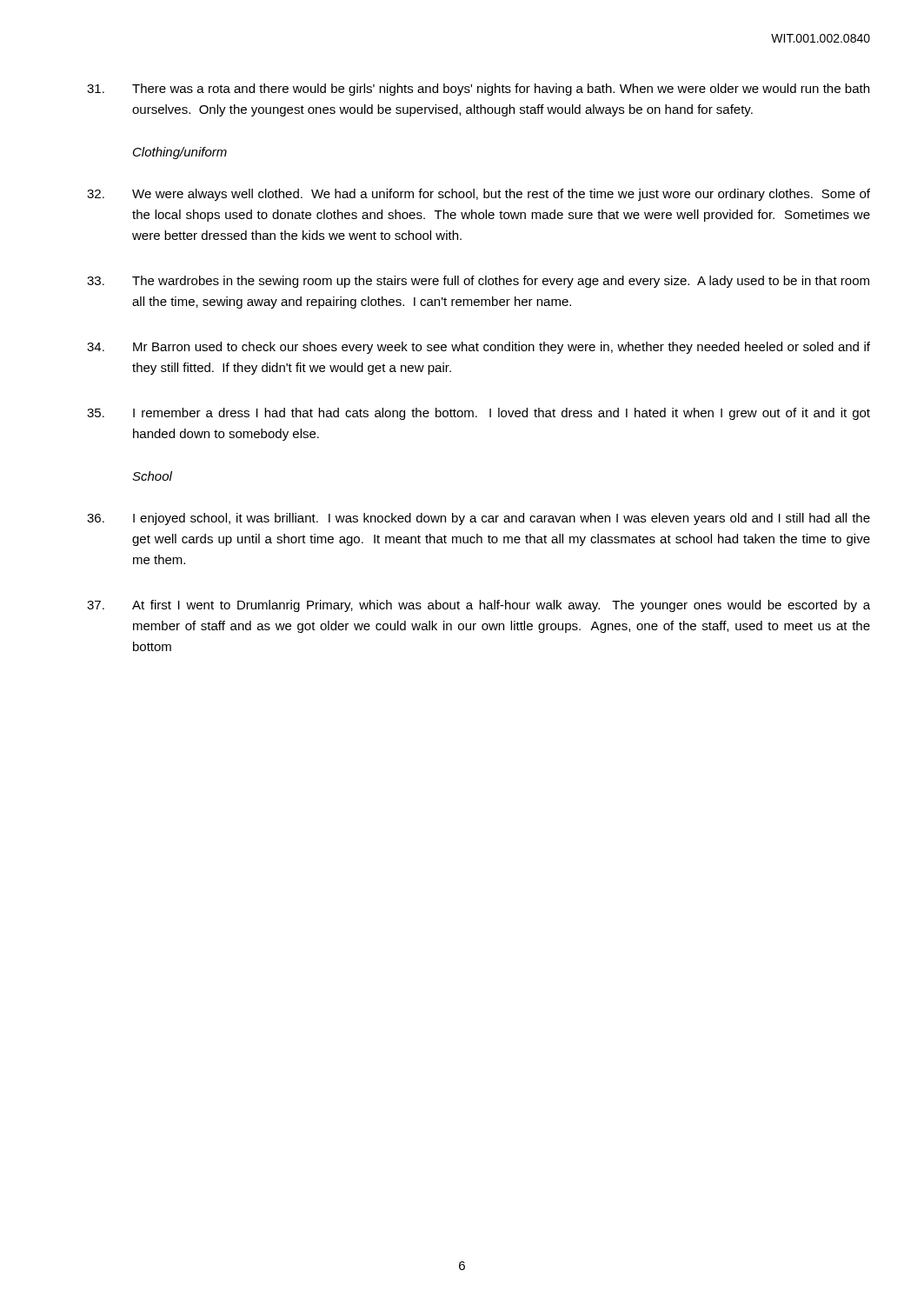Click on the block starting "36. I enjoyed school, it was brilliant. I"
This screenshot has width=924, height=1304.
tap(479, 539)
